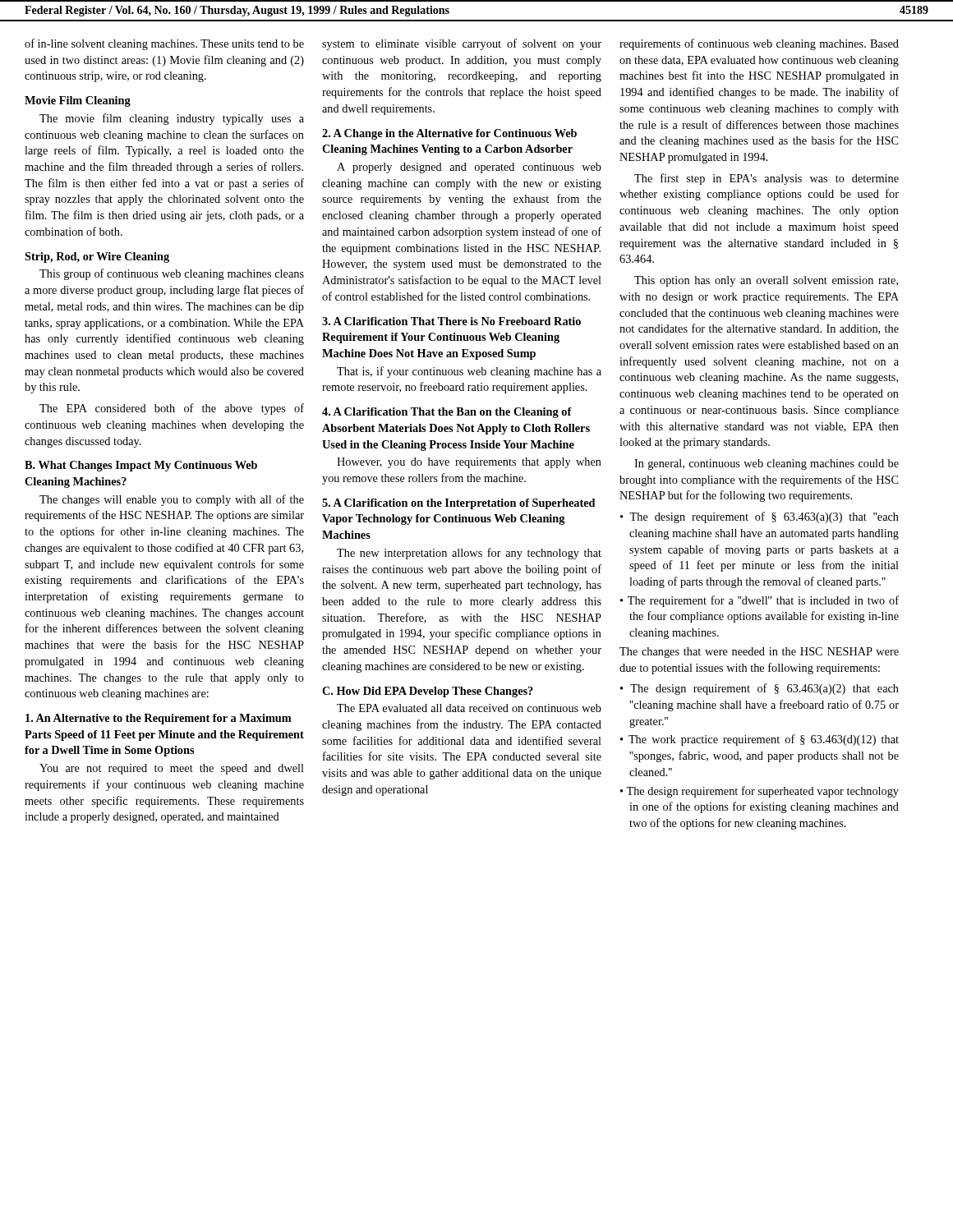Point to the block starting "The changes that were needed in the HSC"

pyautogui.click(x=759, y=660)
